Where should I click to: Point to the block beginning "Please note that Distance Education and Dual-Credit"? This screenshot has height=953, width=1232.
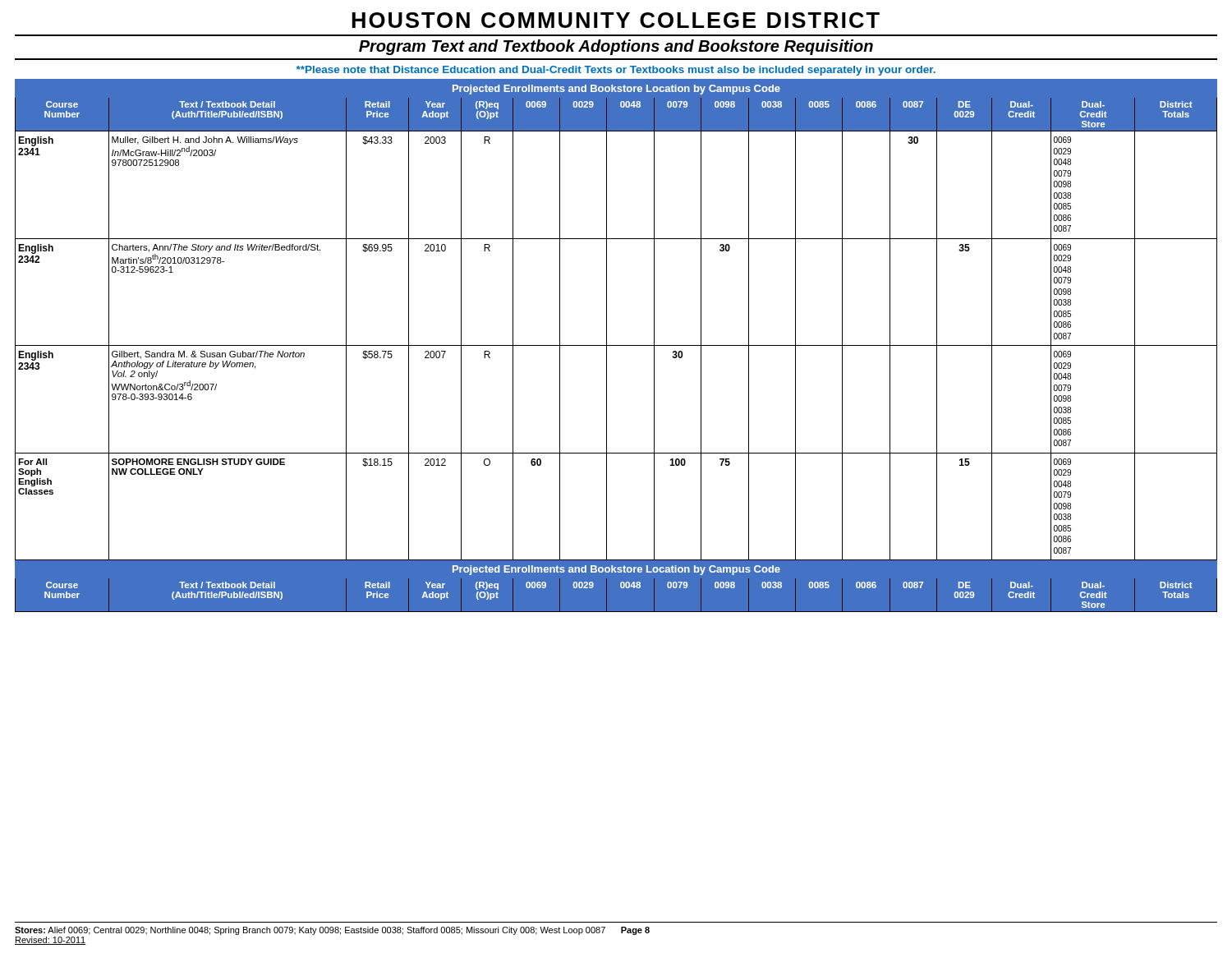point(616,69)
